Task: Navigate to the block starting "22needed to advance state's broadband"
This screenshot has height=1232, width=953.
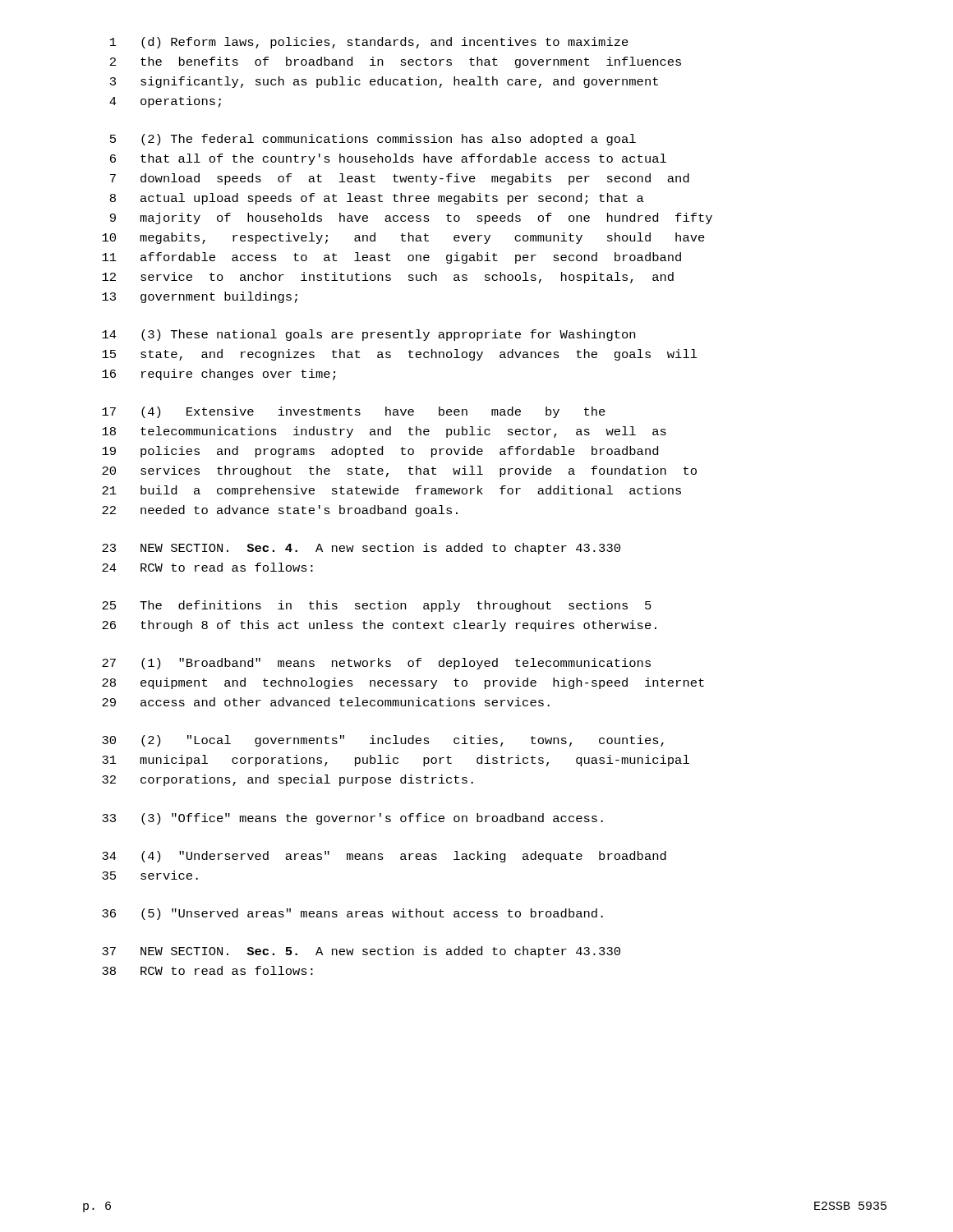Action: tap(280, 511)
